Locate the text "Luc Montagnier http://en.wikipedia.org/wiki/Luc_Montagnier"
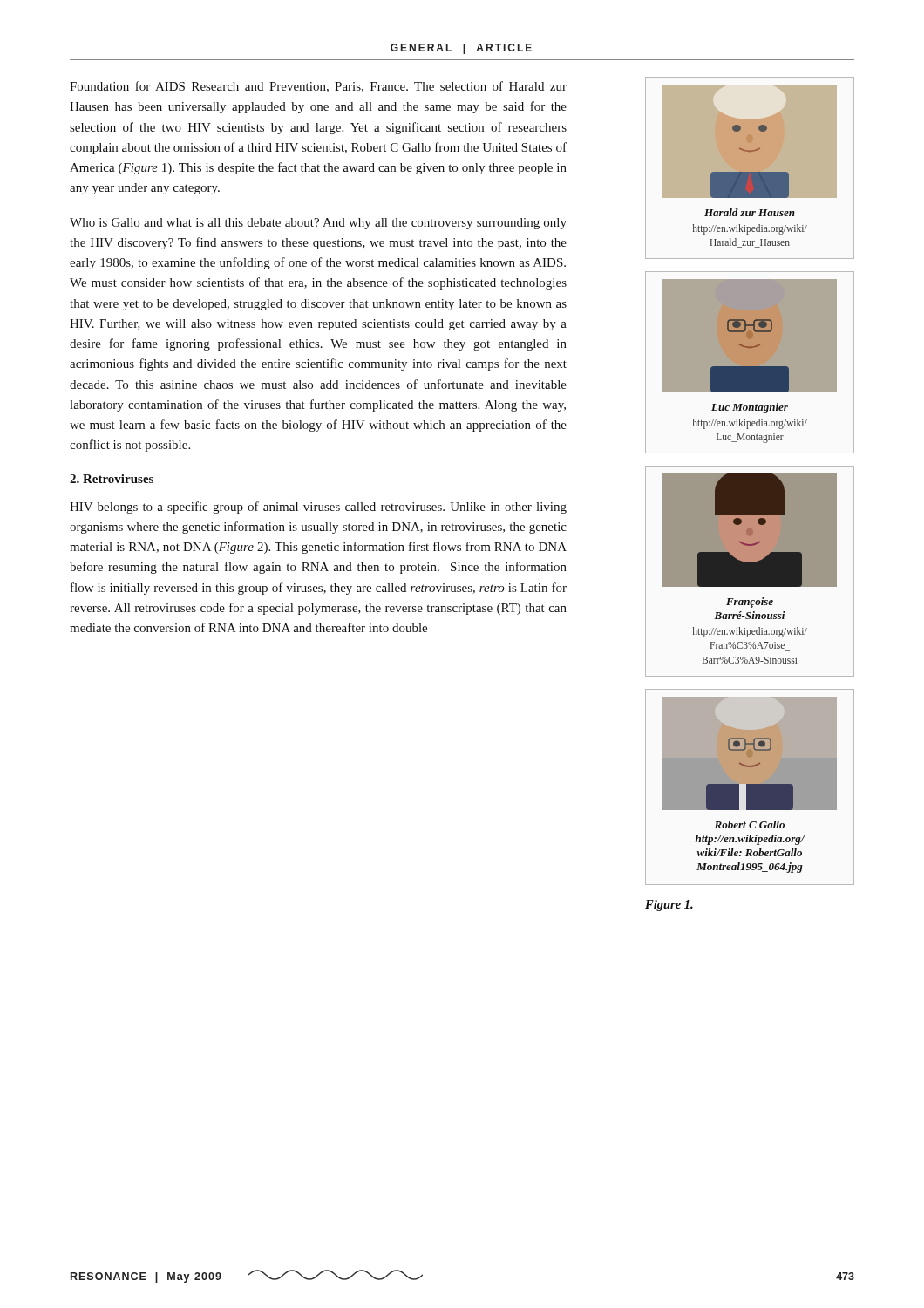This screenshot has height=1308, width=924. [750, 422]
